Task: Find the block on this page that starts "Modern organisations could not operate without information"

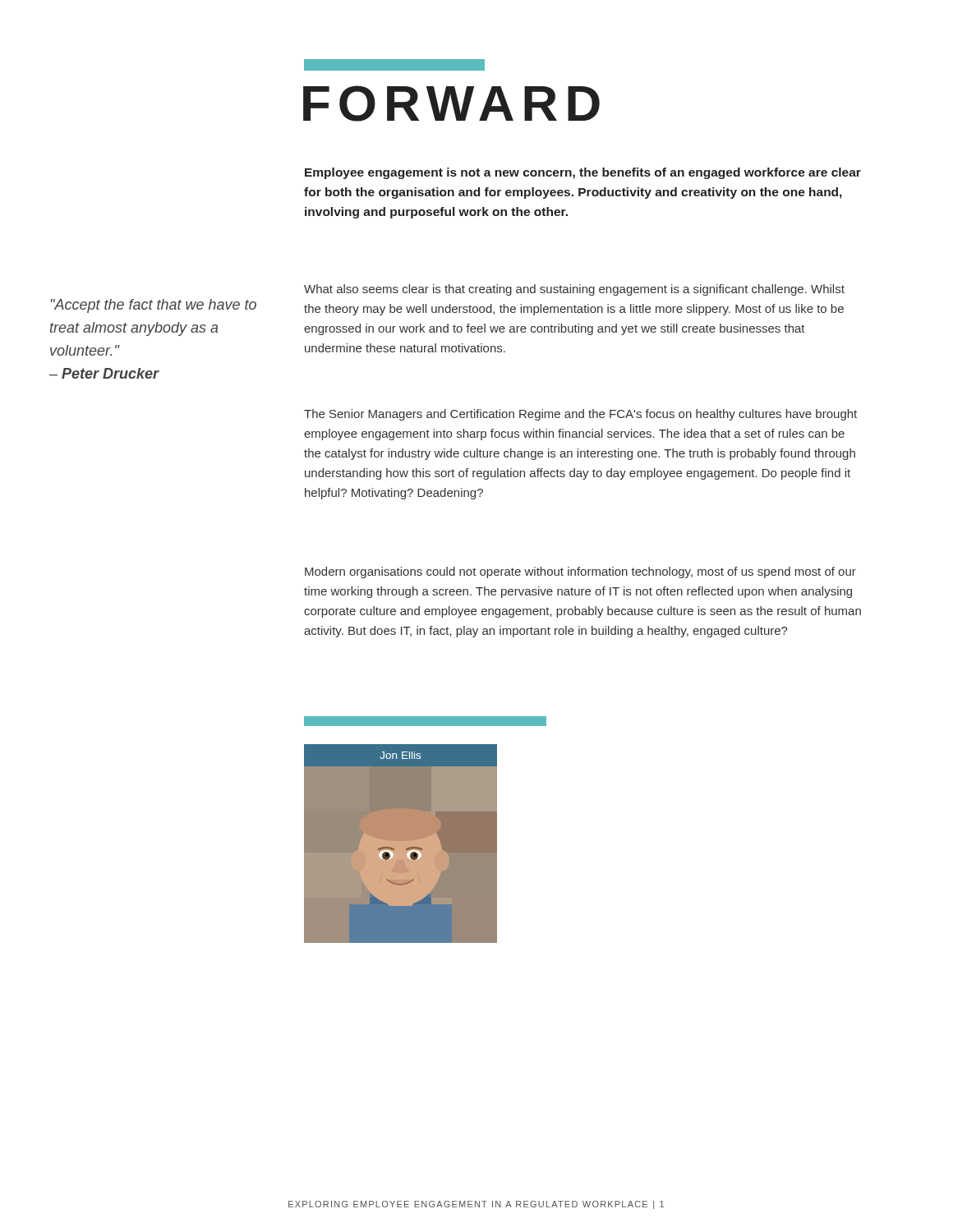Action: pos(583,601)
